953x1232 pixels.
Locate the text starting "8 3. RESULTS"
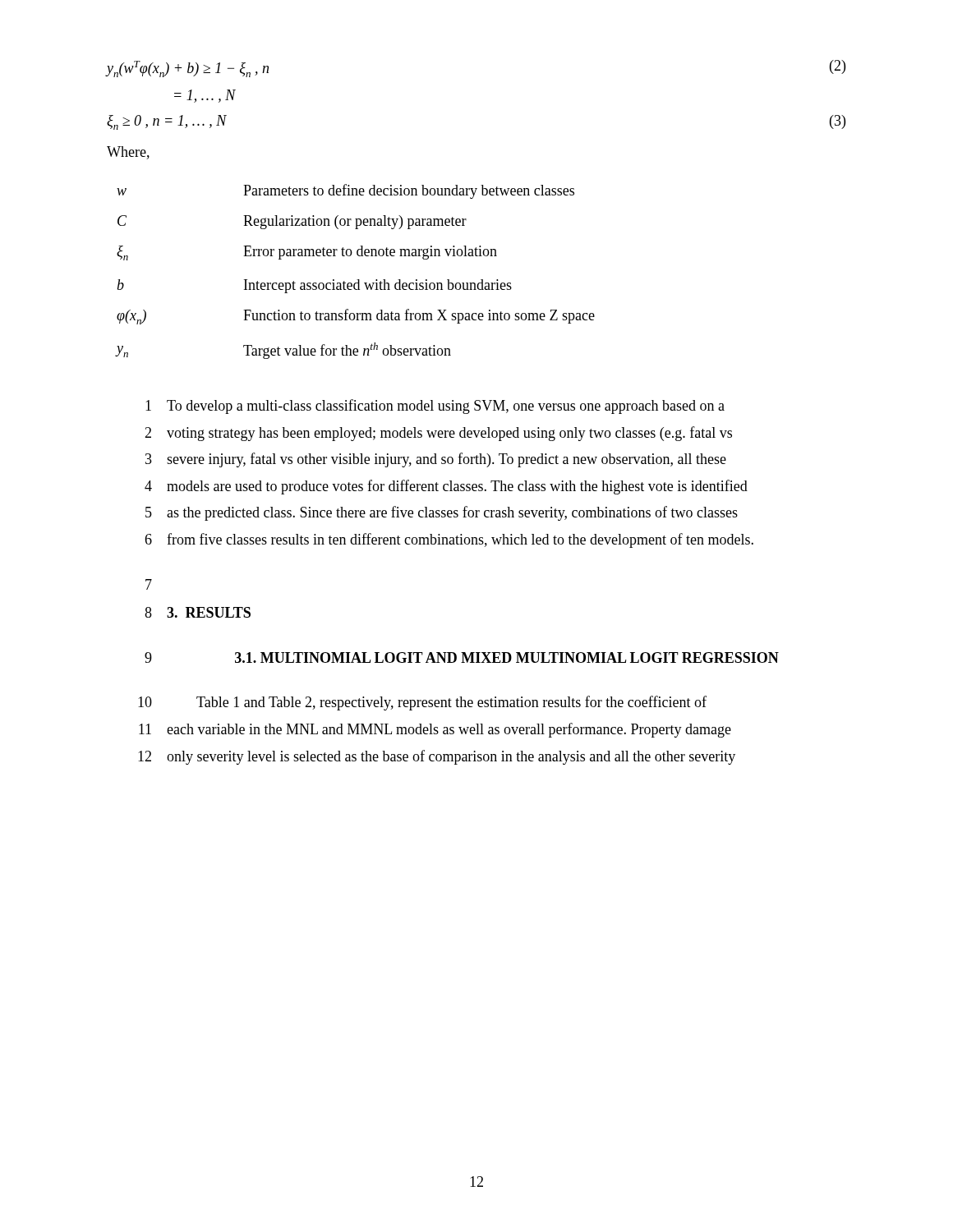(198, 612)
